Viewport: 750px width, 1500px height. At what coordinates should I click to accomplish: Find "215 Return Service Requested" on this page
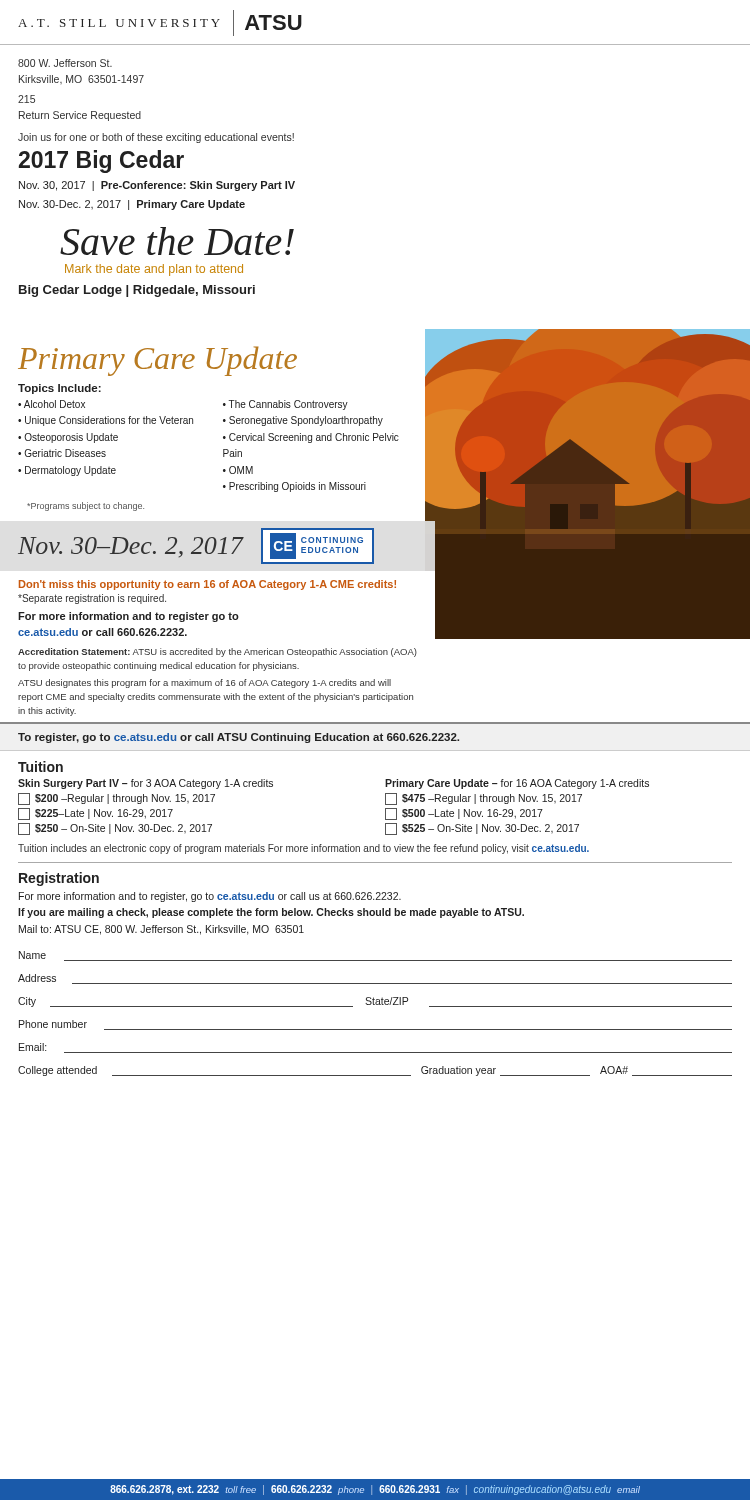pos(80,107)
